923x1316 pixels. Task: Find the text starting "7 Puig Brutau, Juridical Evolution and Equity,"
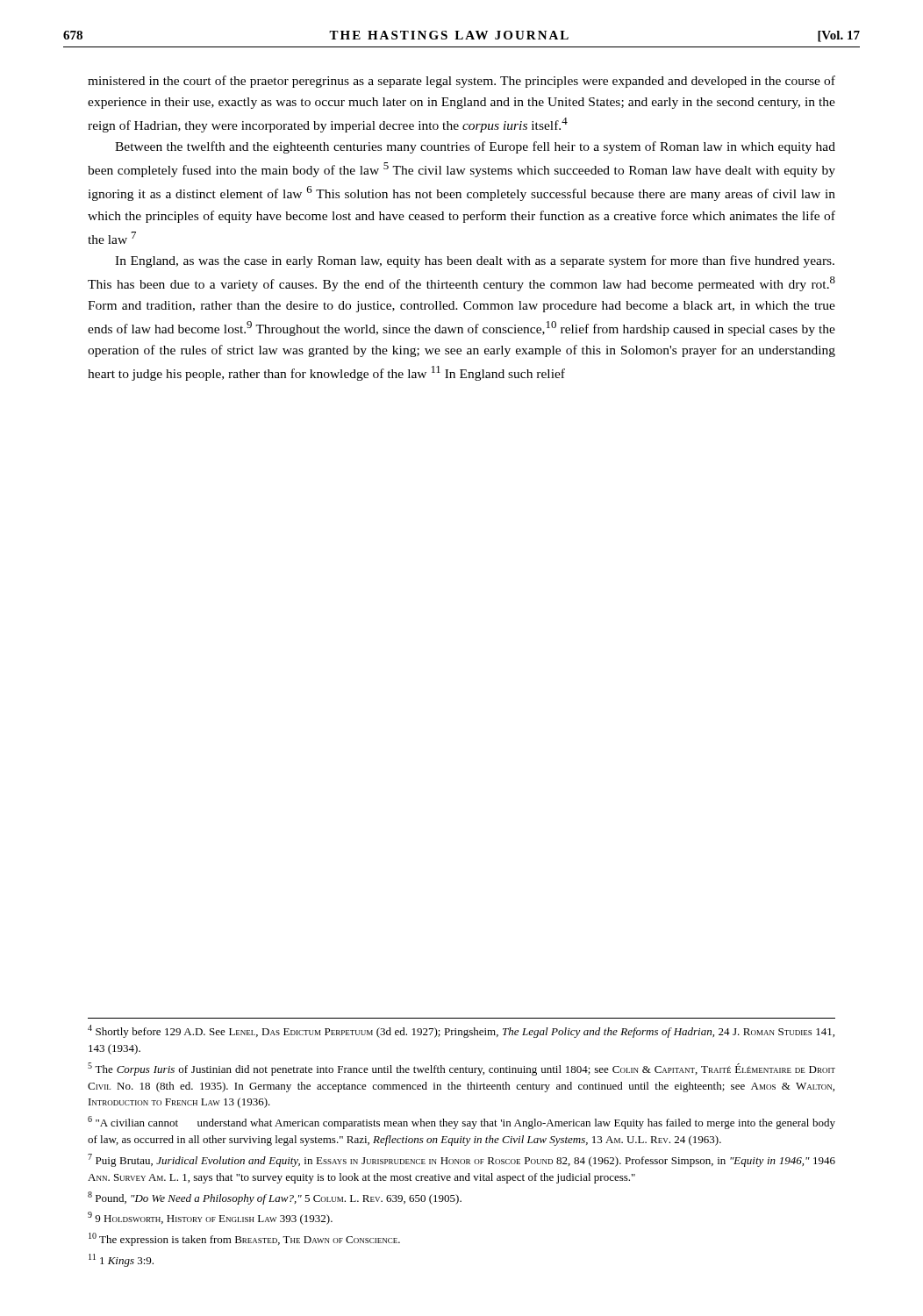coord(462,1168)
